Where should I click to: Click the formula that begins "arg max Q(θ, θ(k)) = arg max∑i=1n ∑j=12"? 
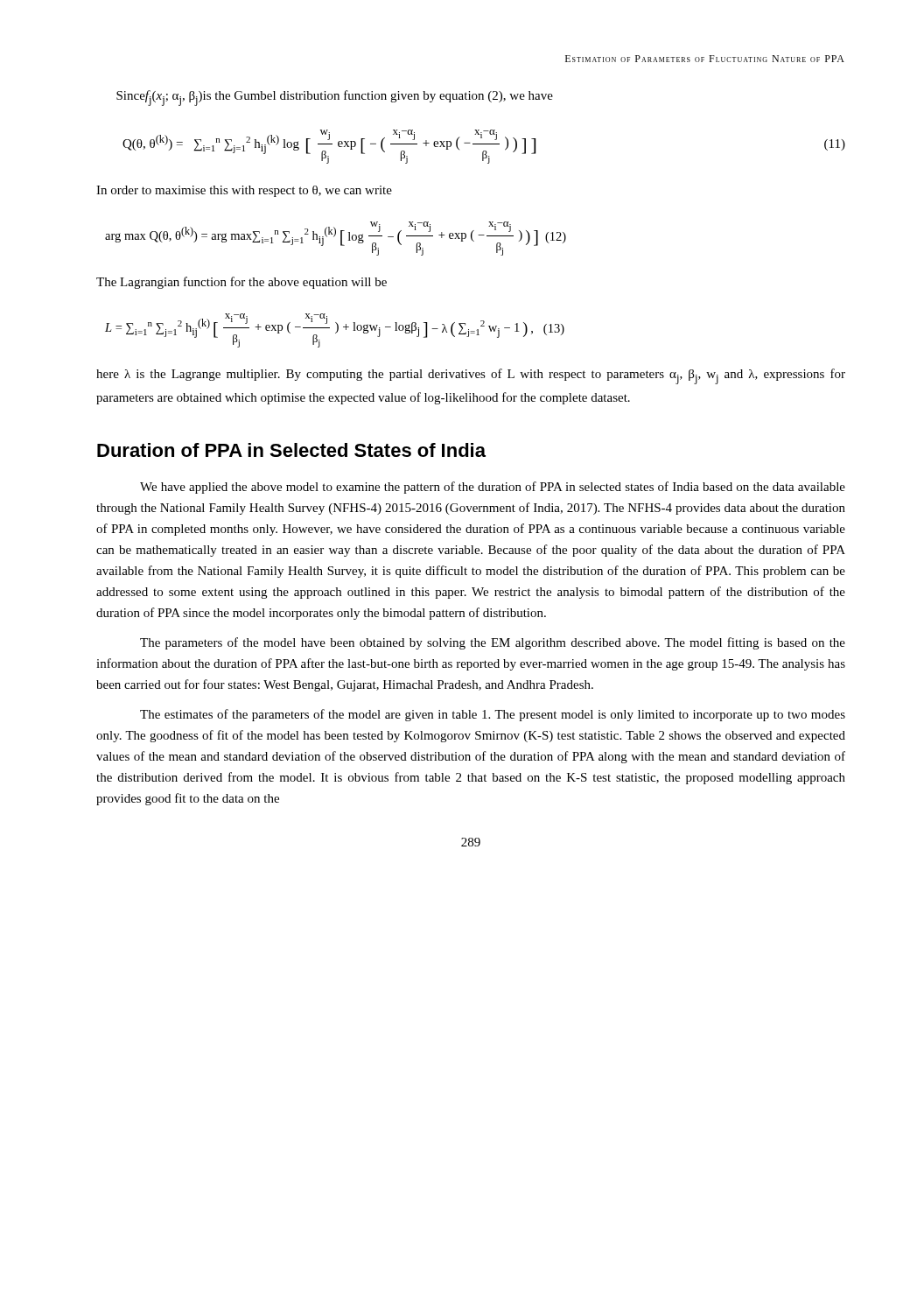click(x=475, y=236)
